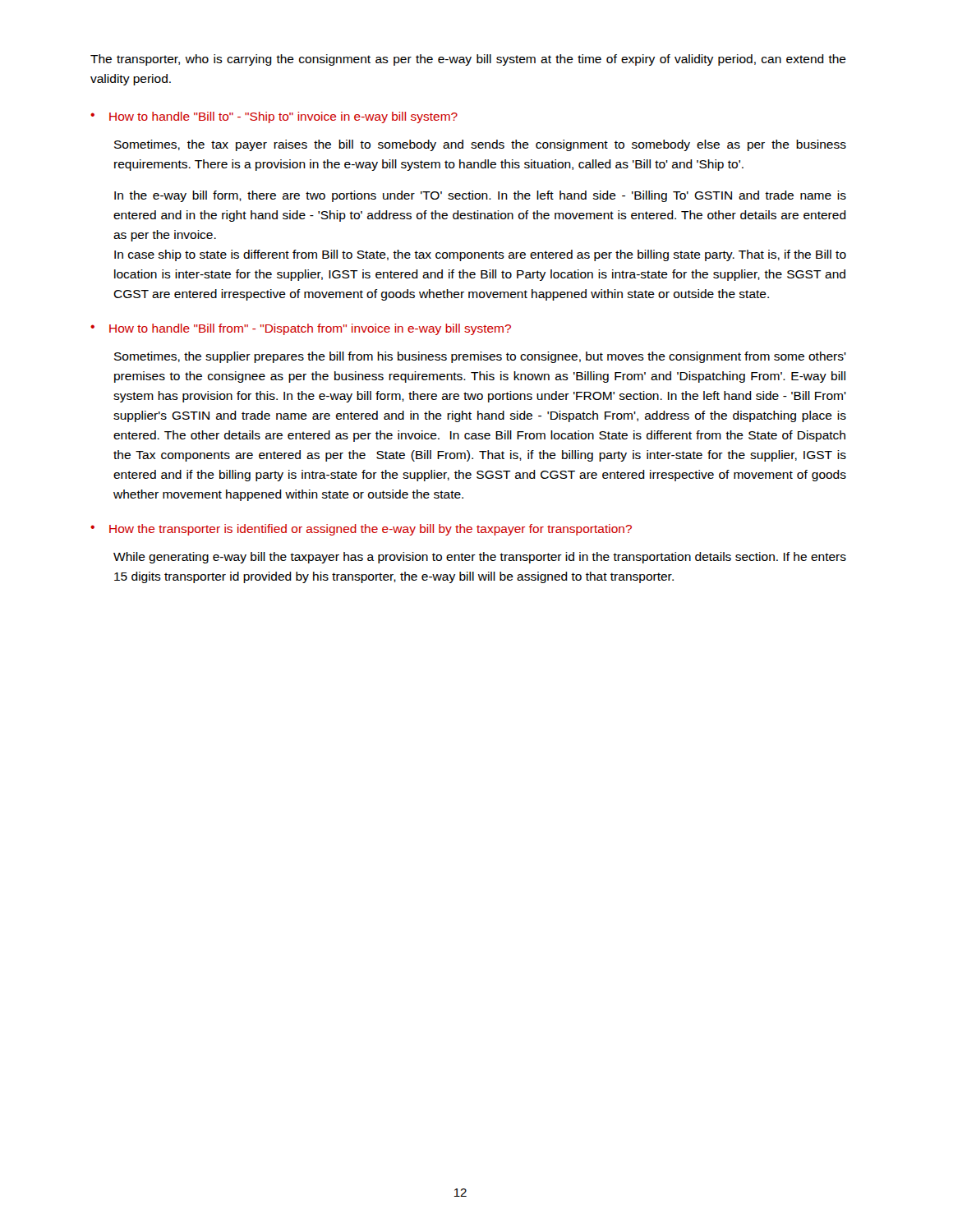This screenshot has width=953, height=1232.
Task: Find the passage starting "Sometimes, the tax payer raises"
Action: point(480,154)
